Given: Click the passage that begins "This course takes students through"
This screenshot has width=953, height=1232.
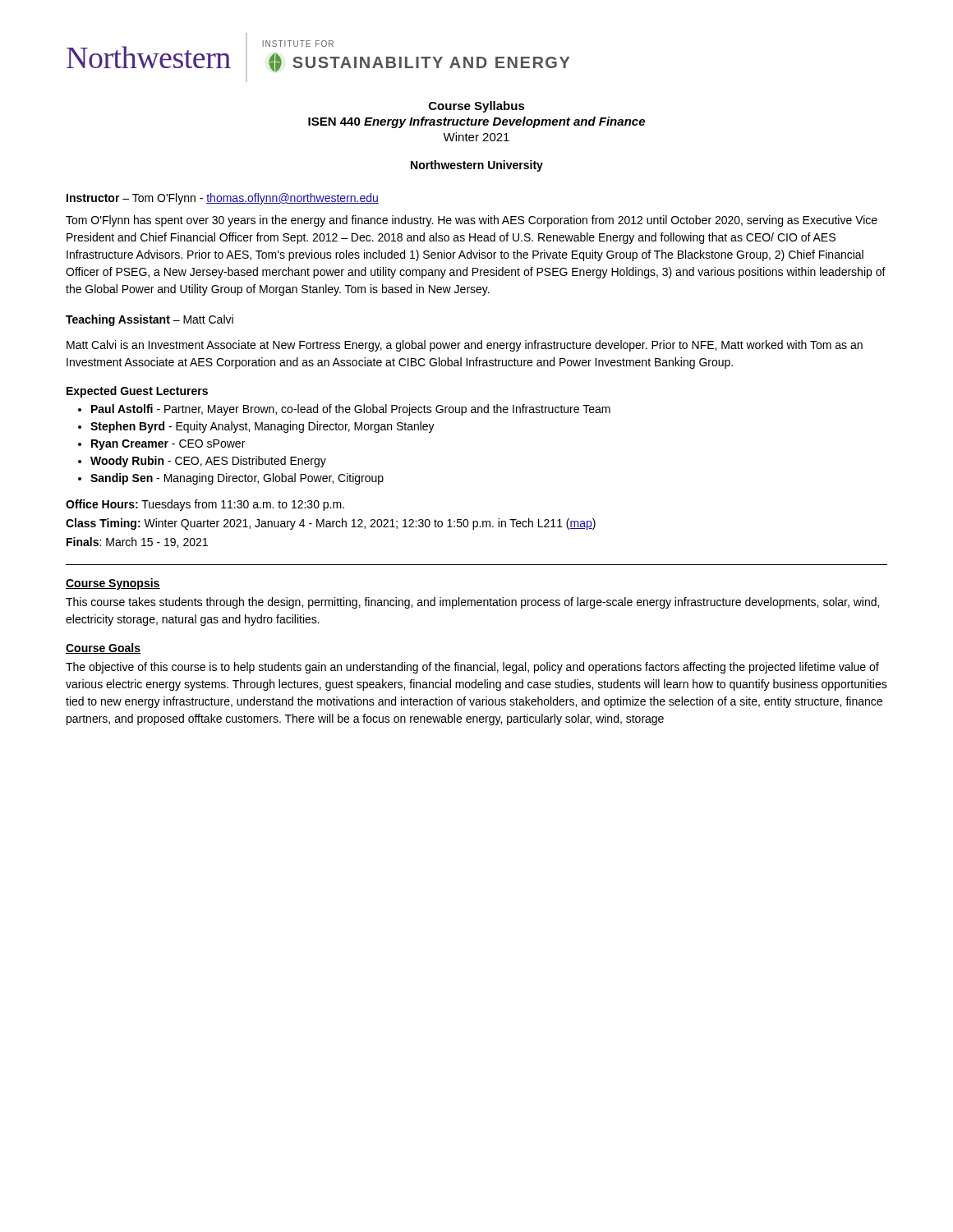Looking at the screenshot, I should (x=476, y=611).
